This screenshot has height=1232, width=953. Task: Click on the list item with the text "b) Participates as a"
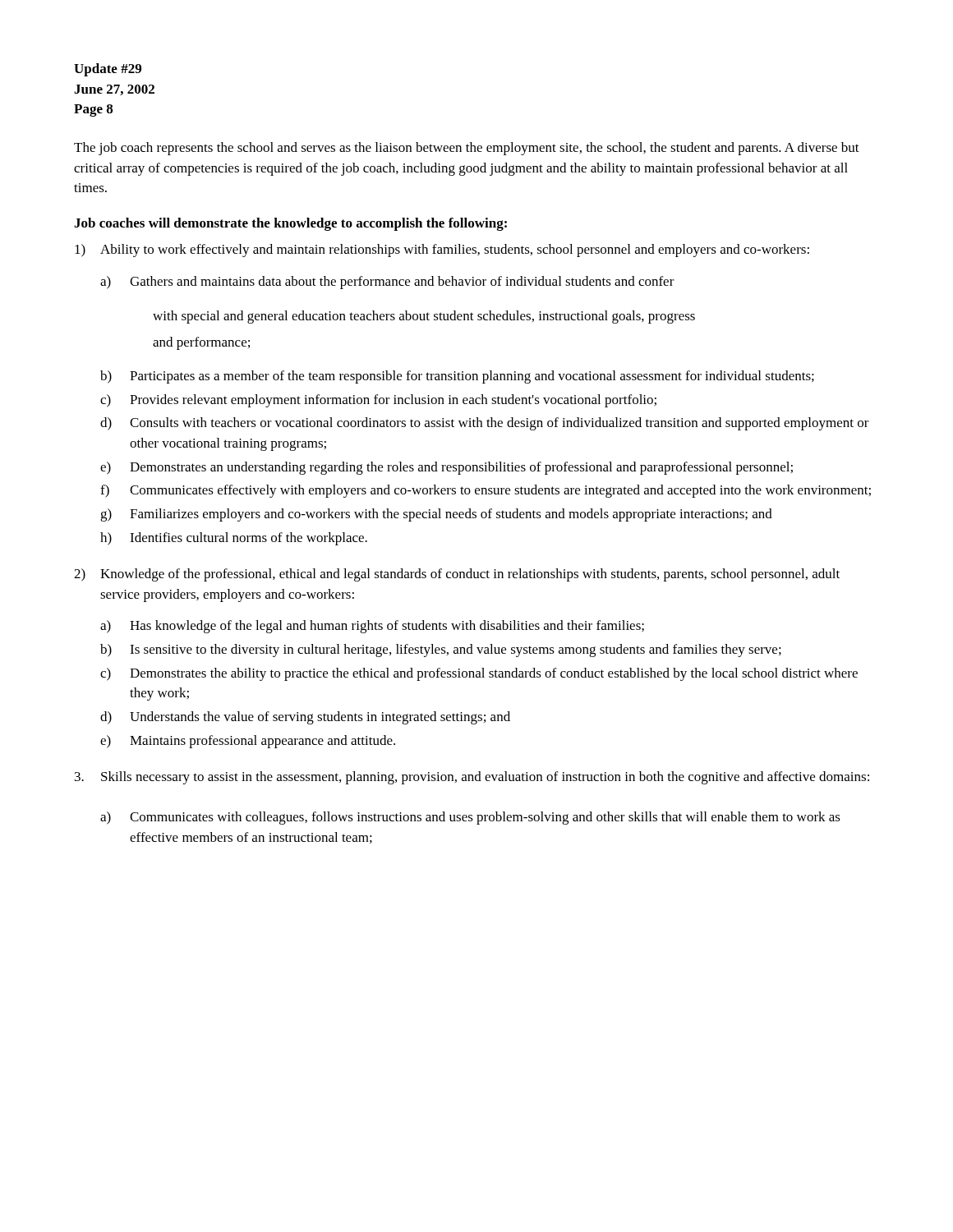tap(490, 376)
